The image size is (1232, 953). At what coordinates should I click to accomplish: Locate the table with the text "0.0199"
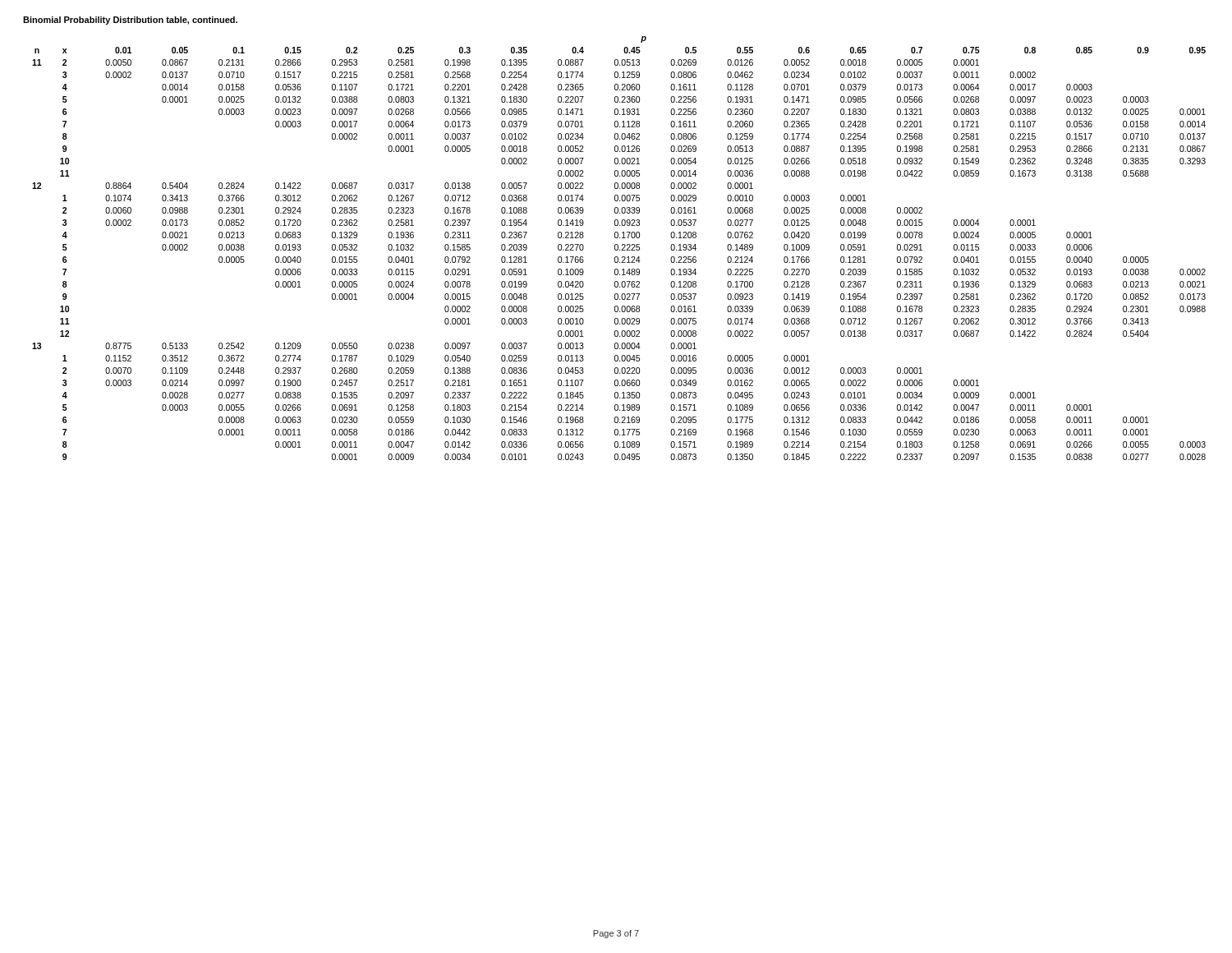point(616,247)
